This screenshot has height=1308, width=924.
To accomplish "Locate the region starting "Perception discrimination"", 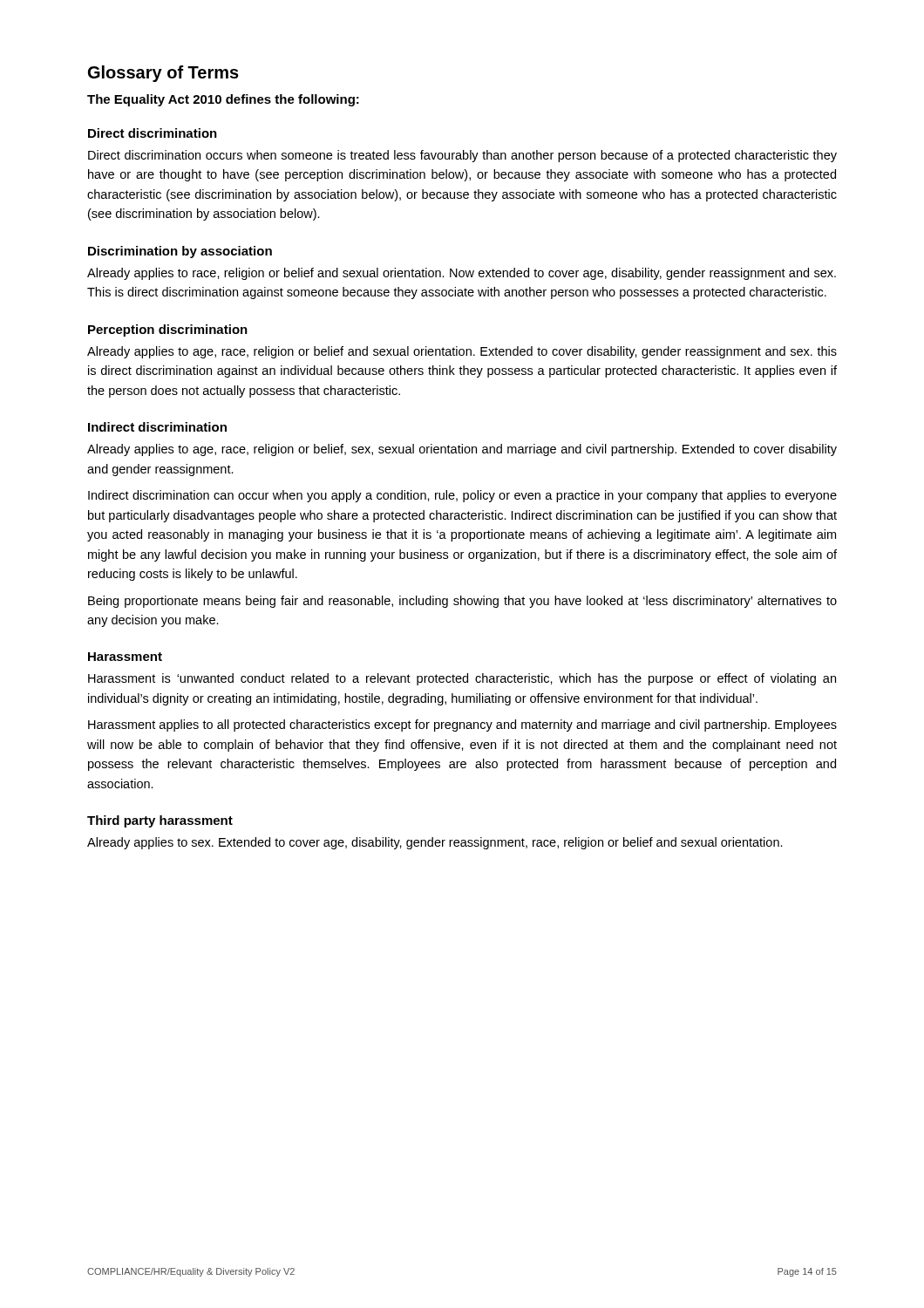I will pyautogui.click(x=167, y=329).
